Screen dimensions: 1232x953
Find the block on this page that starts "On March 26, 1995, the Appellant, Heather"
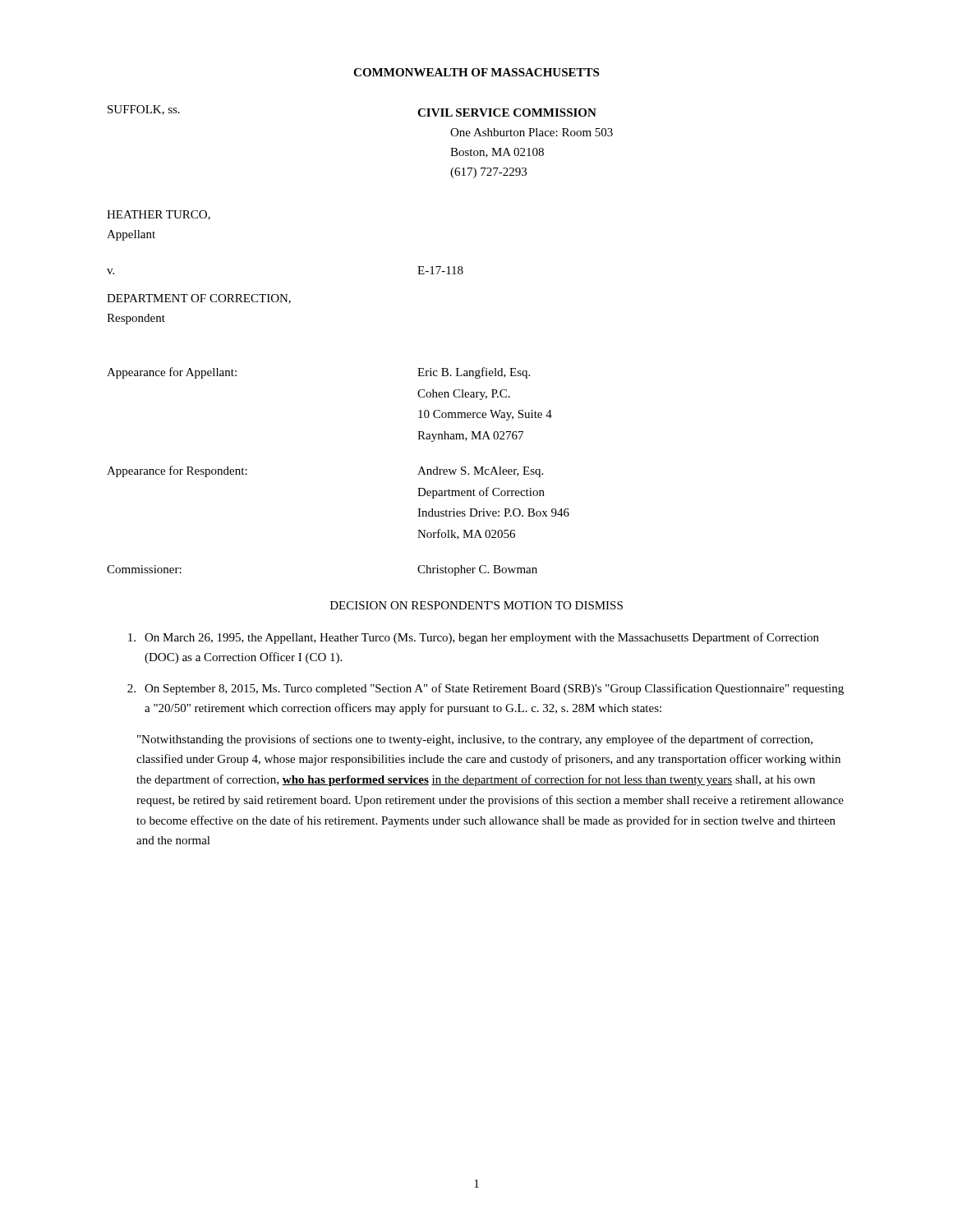tap(476, 647)
